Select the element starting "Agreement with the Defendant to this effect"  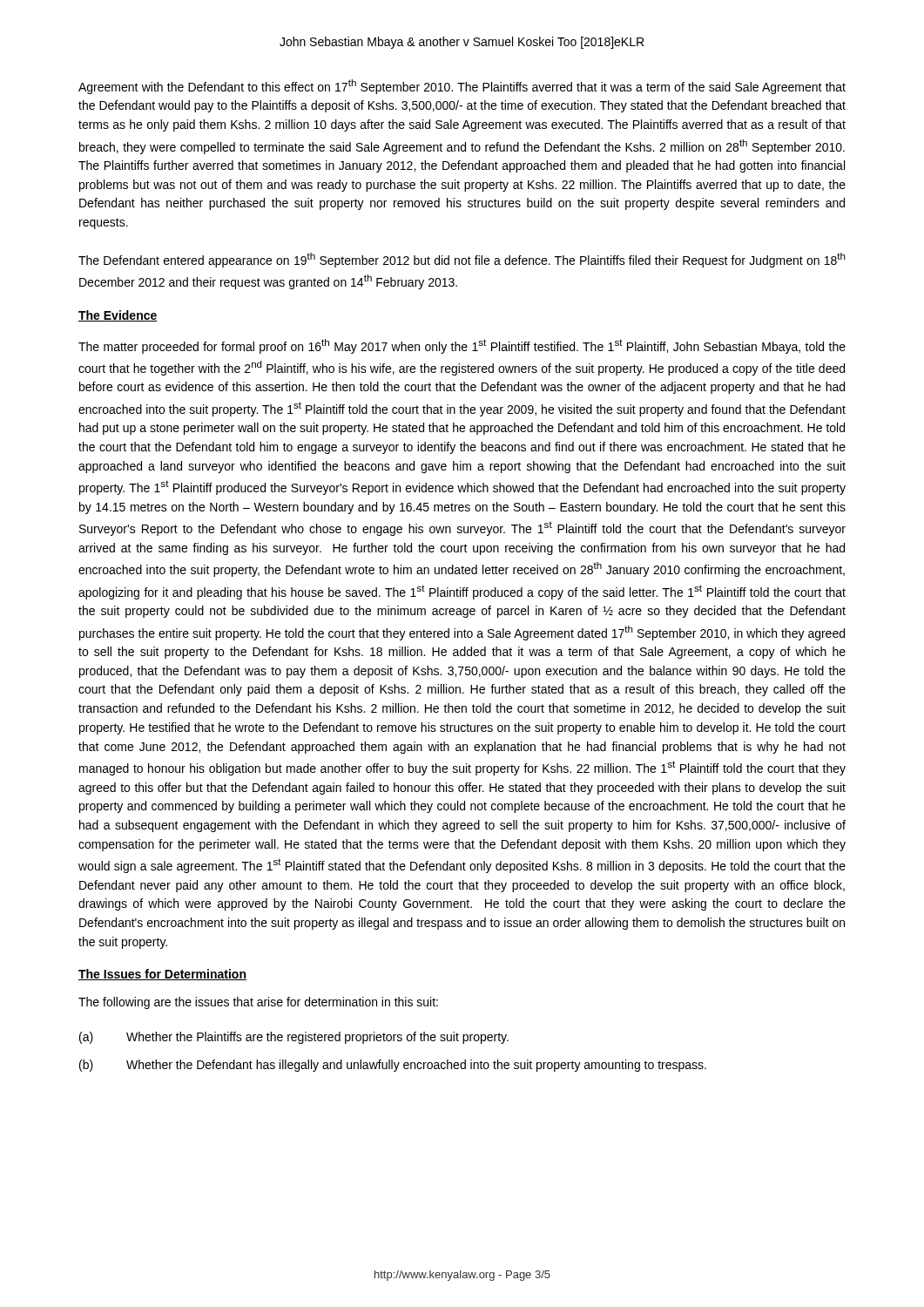click(x=462, y=153)
